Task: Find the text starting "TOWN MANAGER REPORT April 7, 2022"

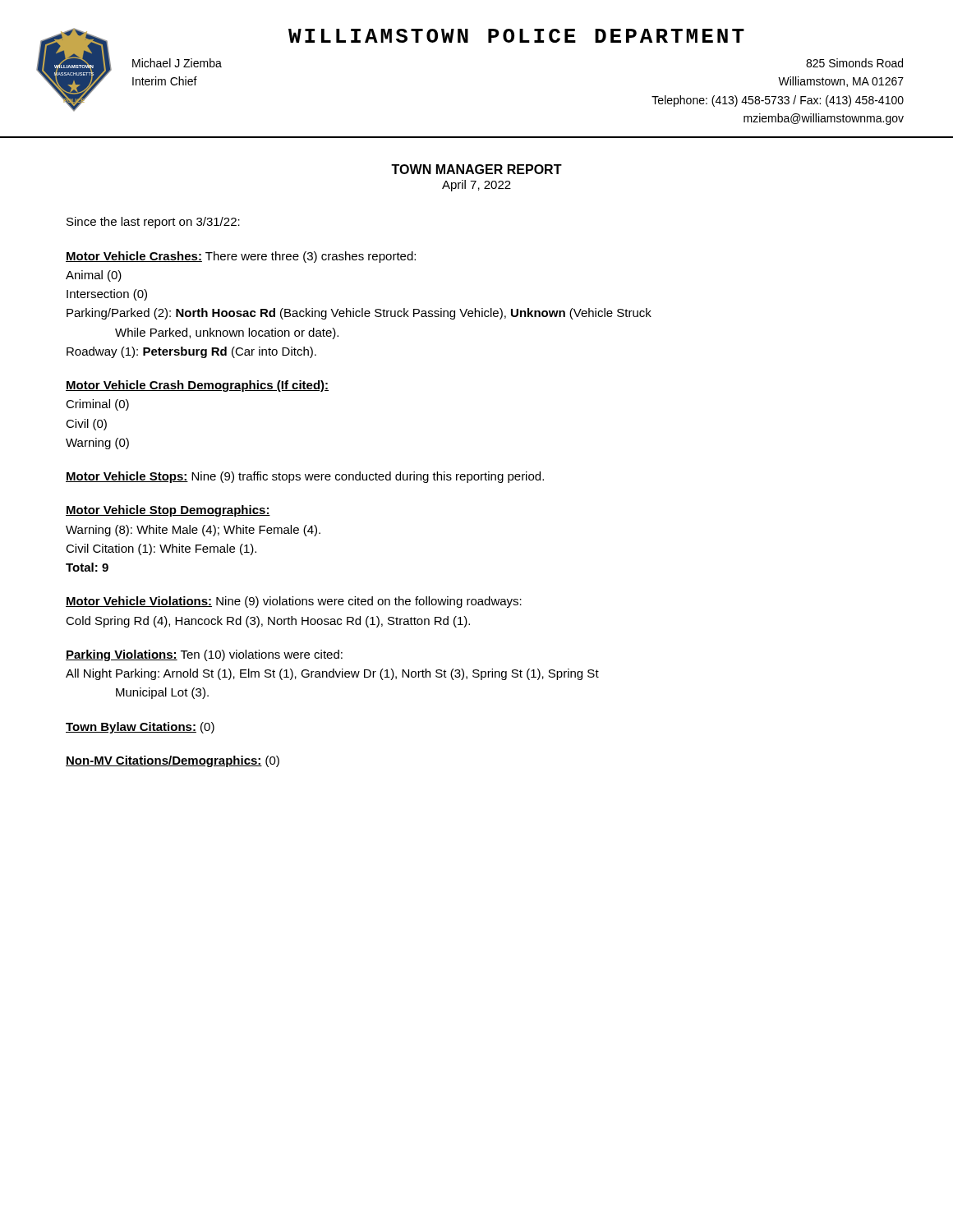Action: click(476, 177)
